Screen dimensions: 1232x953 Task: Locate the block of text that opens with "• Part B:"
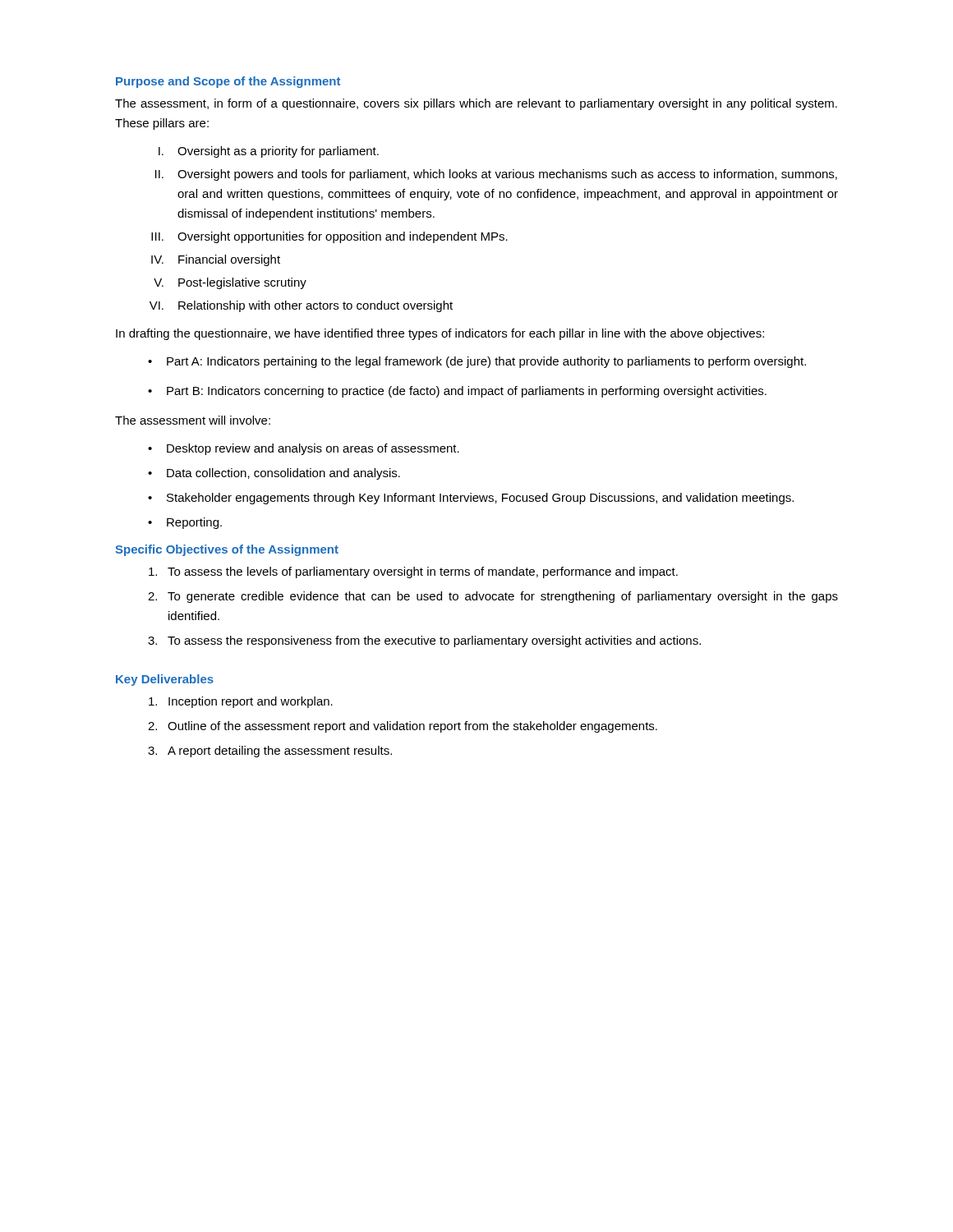pos(493,391)
